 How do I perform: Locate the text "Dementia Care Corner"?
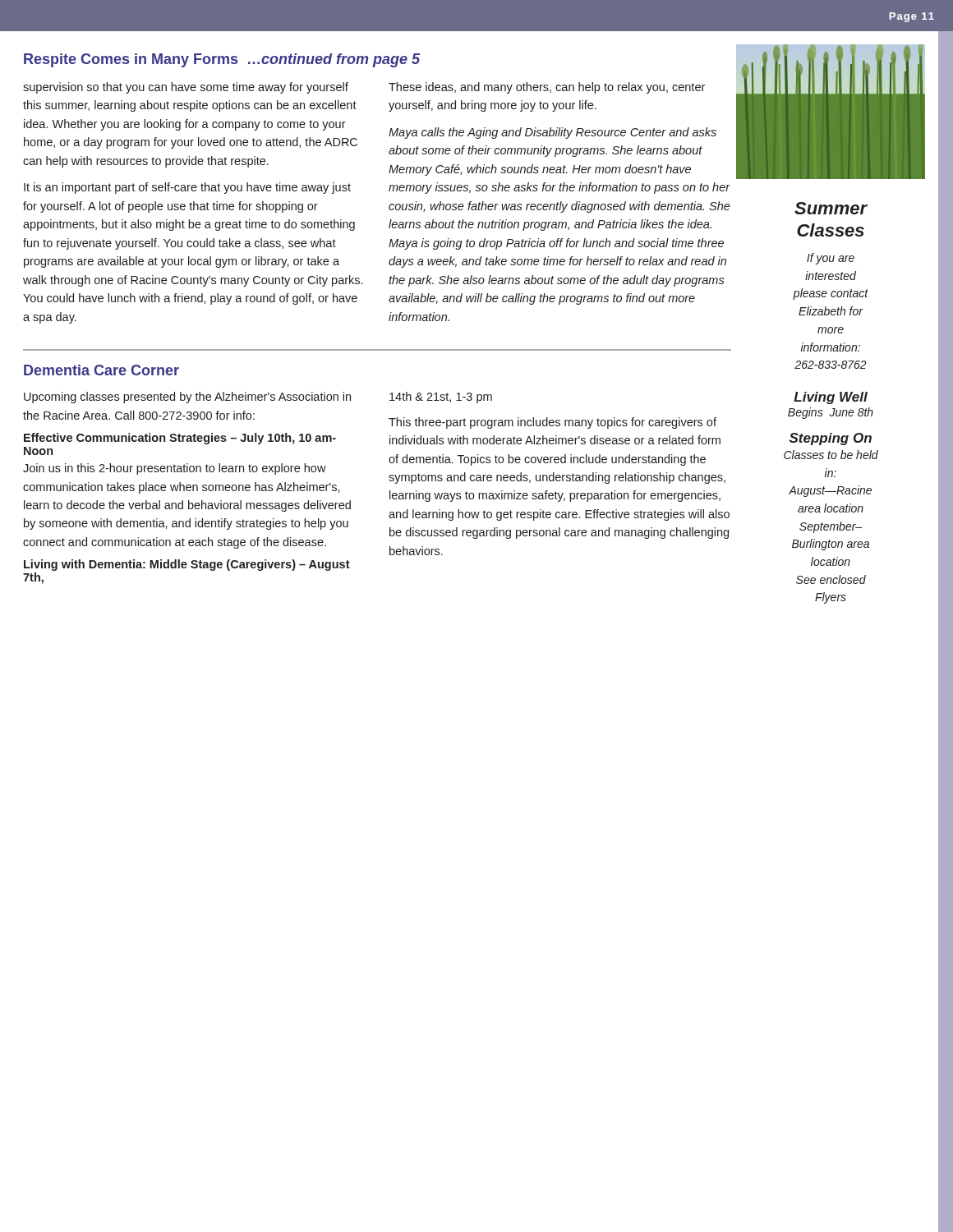(x=101, y=371)
